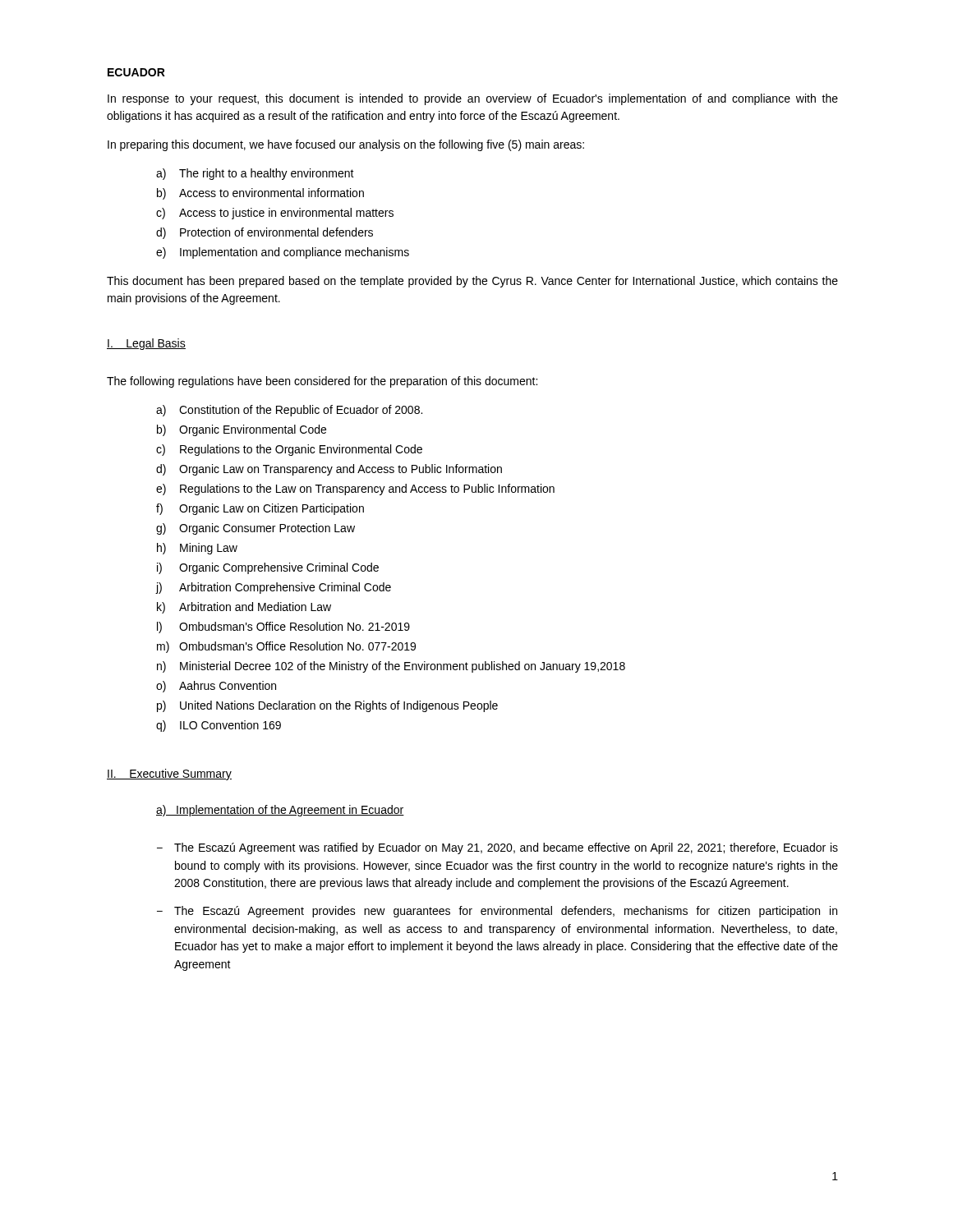
Task: Where is the passage that starts "a)Constitution of the Republic"?
Action: (290, 410)
